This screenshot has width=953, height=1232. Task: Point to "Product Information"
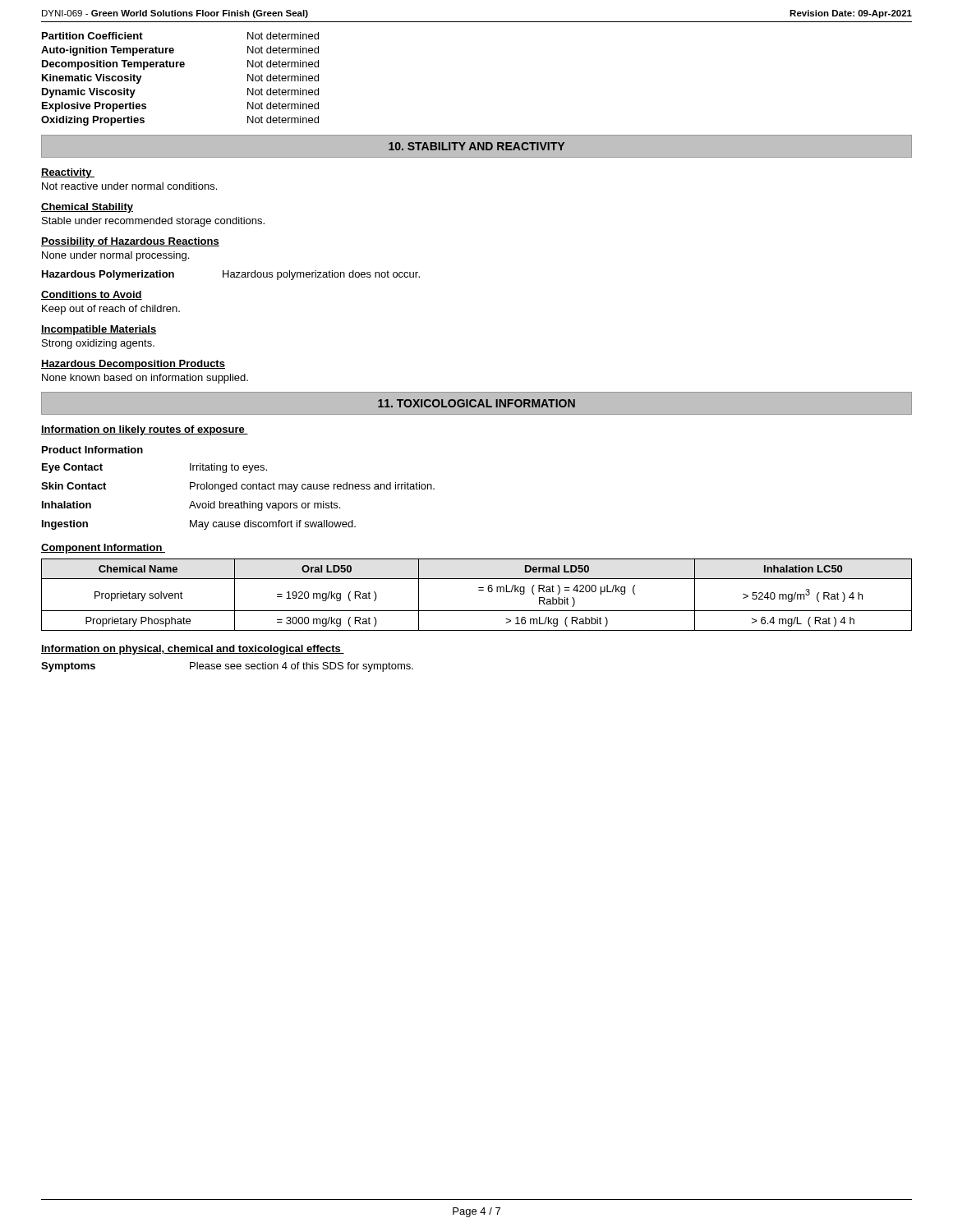(92, 450)
